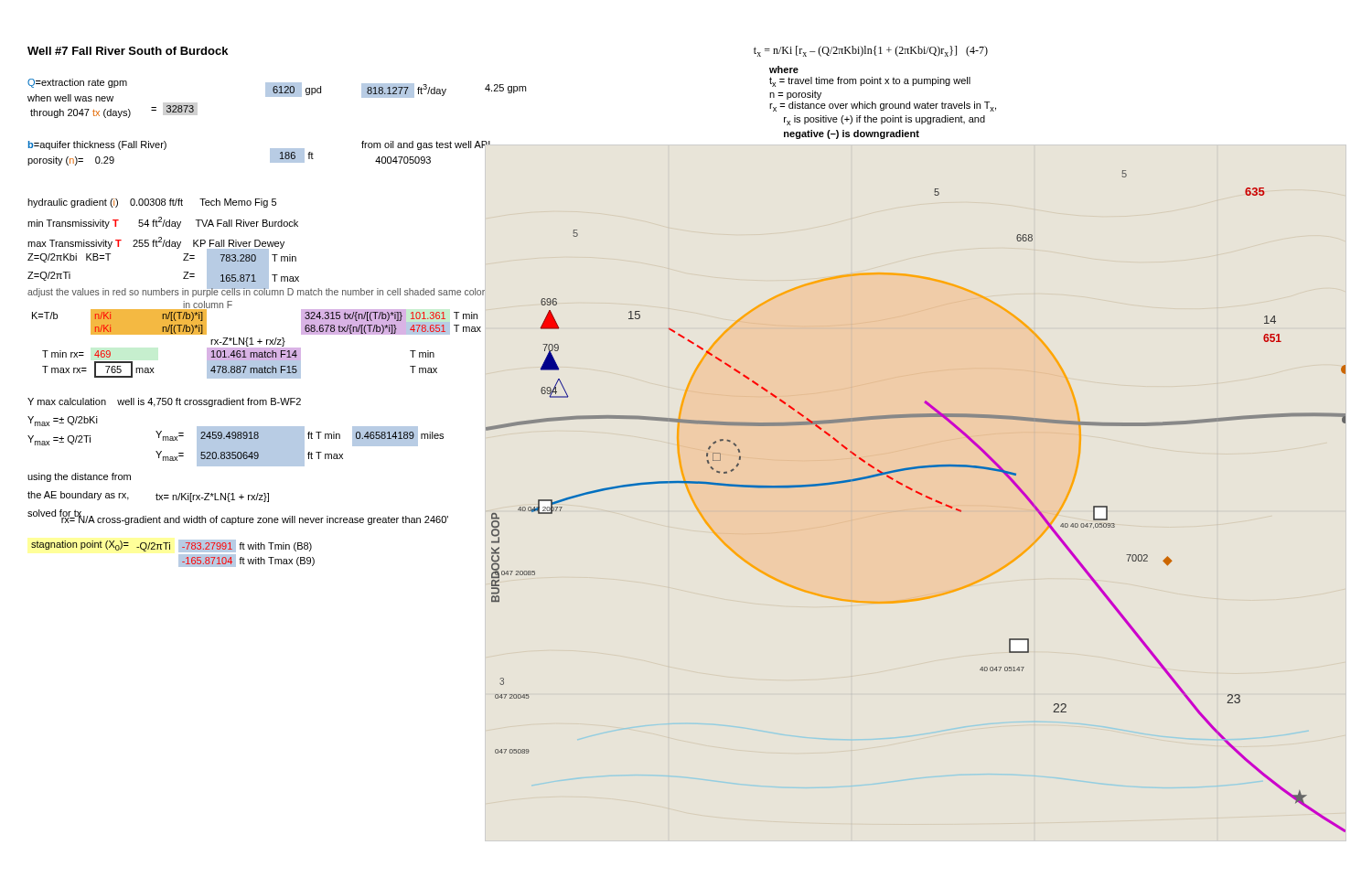Locate the text starting "min Transmissivity T 54"

[163, 232]
